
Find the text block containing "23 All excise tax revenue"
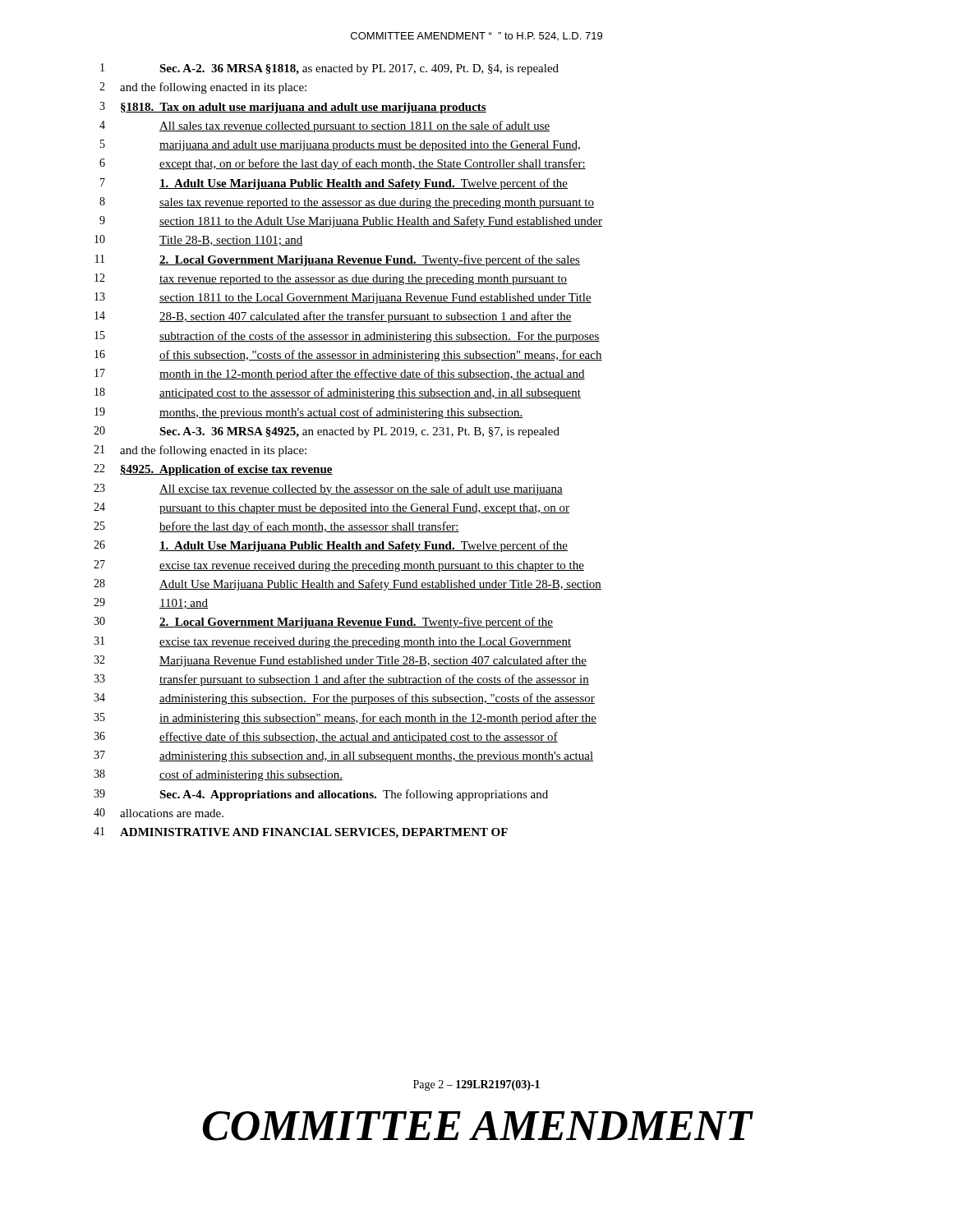pyautogui.click(x=476, y=508)
